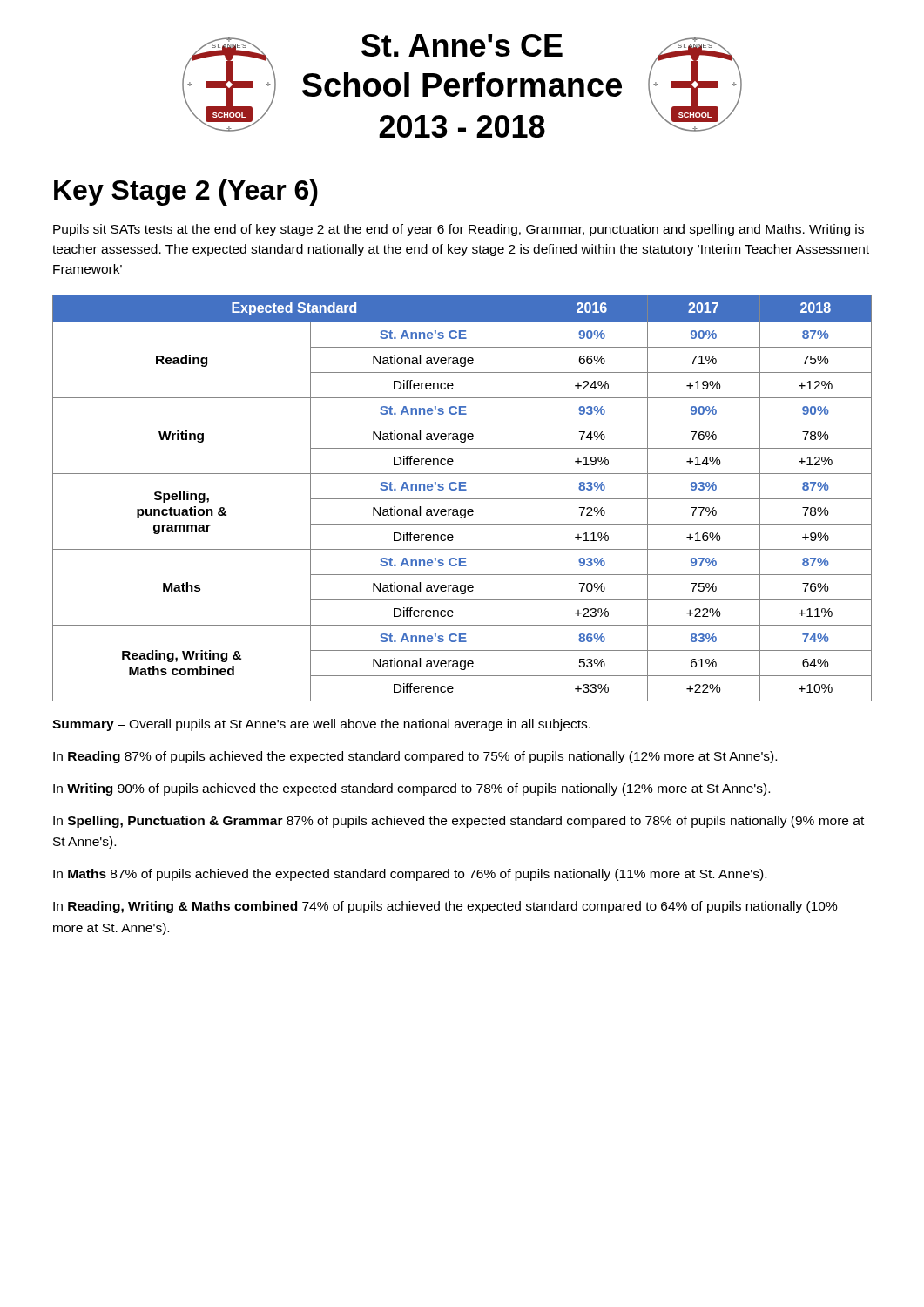The width and height of the screenshot is (924, 1307).
Task: Click the title
Action: coord(462,86)
